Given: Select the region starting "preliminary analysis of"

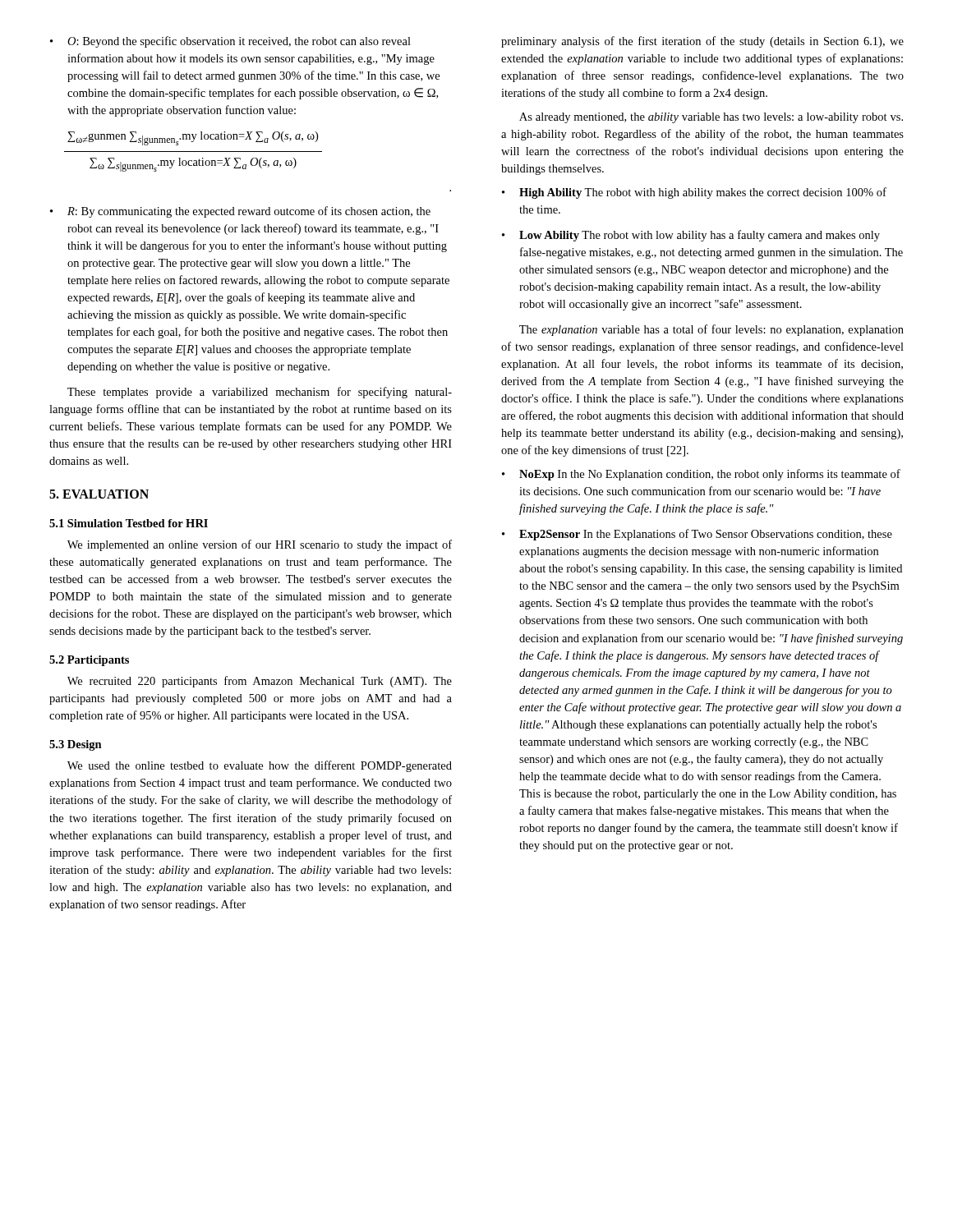Looking at the screenshot, I should click(702, 105).
